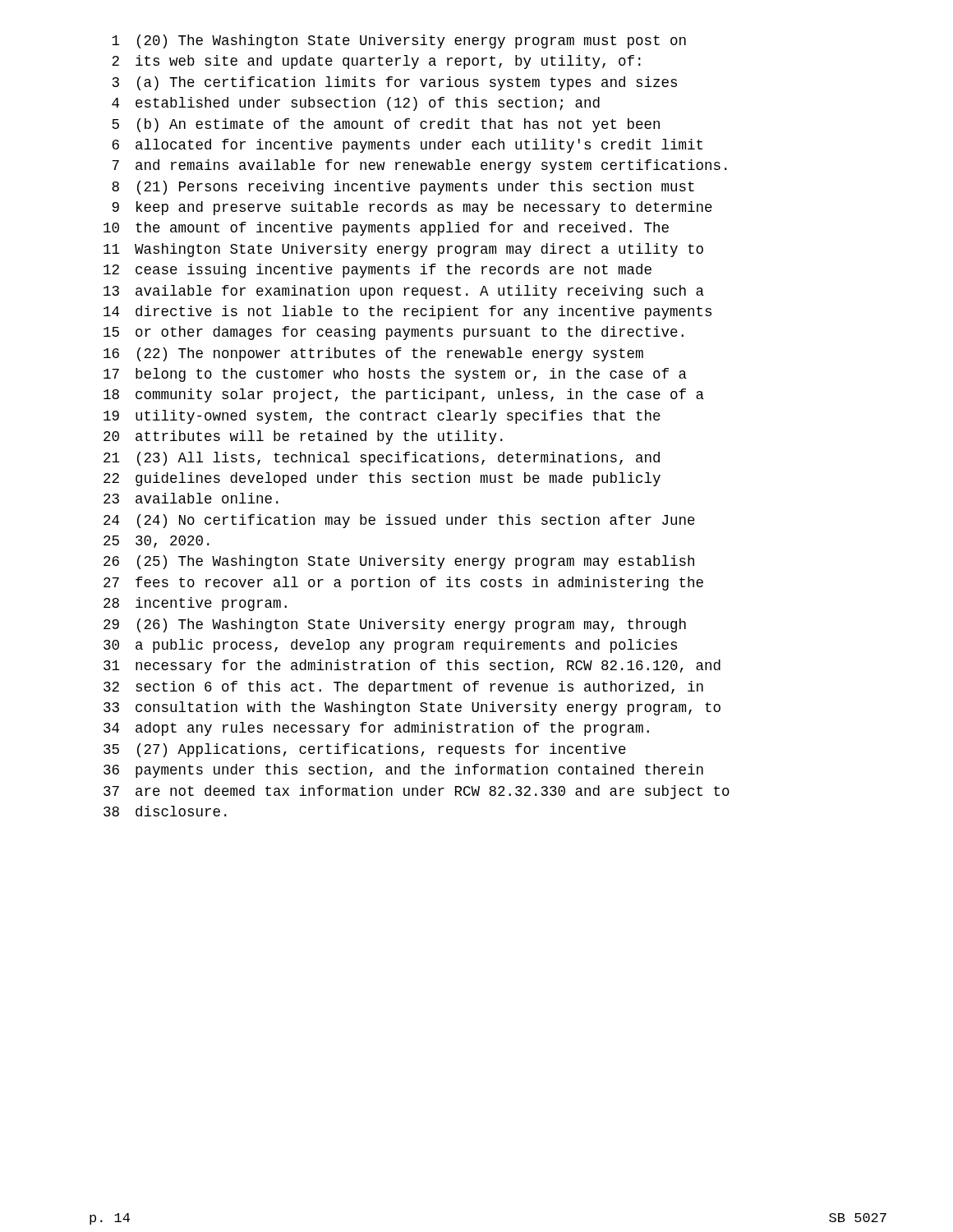Where is the passage that starts "37are not deemed tax information under RCW 82.32.330"?
953x1232 pixels.
(x=488, y=792)
